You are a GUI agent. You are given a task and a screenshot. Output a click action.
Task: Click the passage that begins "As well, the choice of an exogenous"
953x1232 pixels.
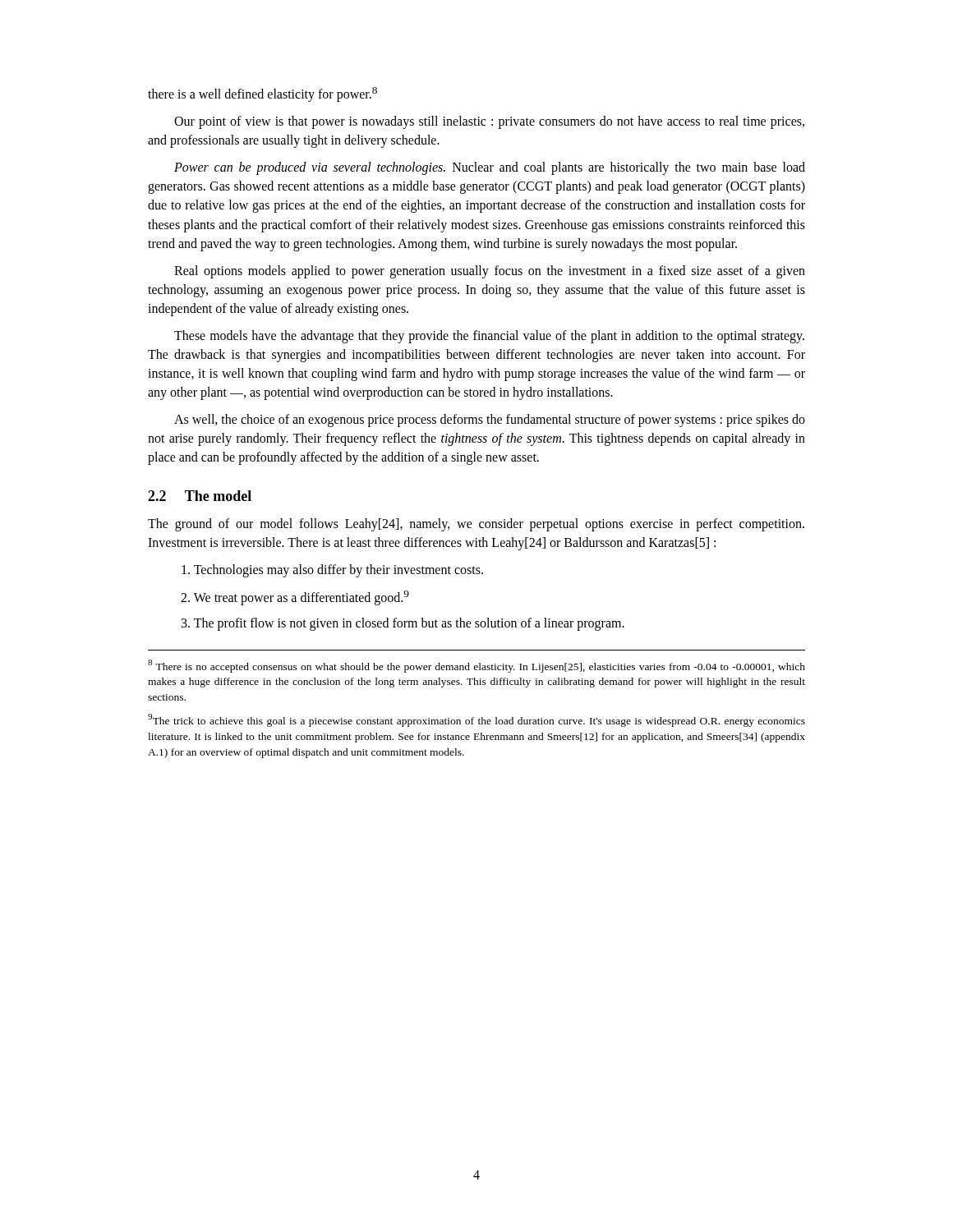pos(476,438)
